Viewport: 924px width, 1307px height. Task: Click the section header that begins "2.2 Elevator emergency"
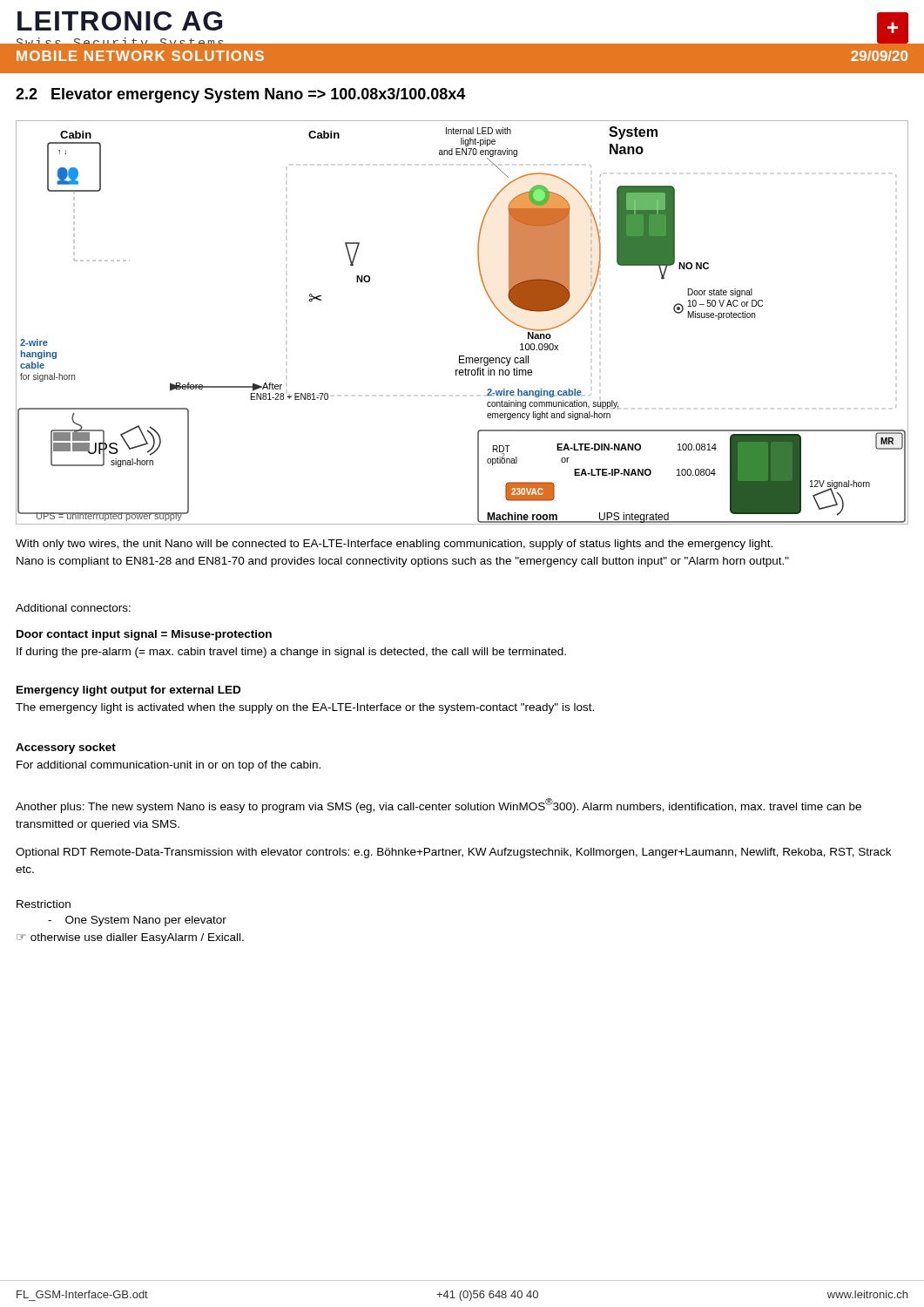tap(241, 94)
